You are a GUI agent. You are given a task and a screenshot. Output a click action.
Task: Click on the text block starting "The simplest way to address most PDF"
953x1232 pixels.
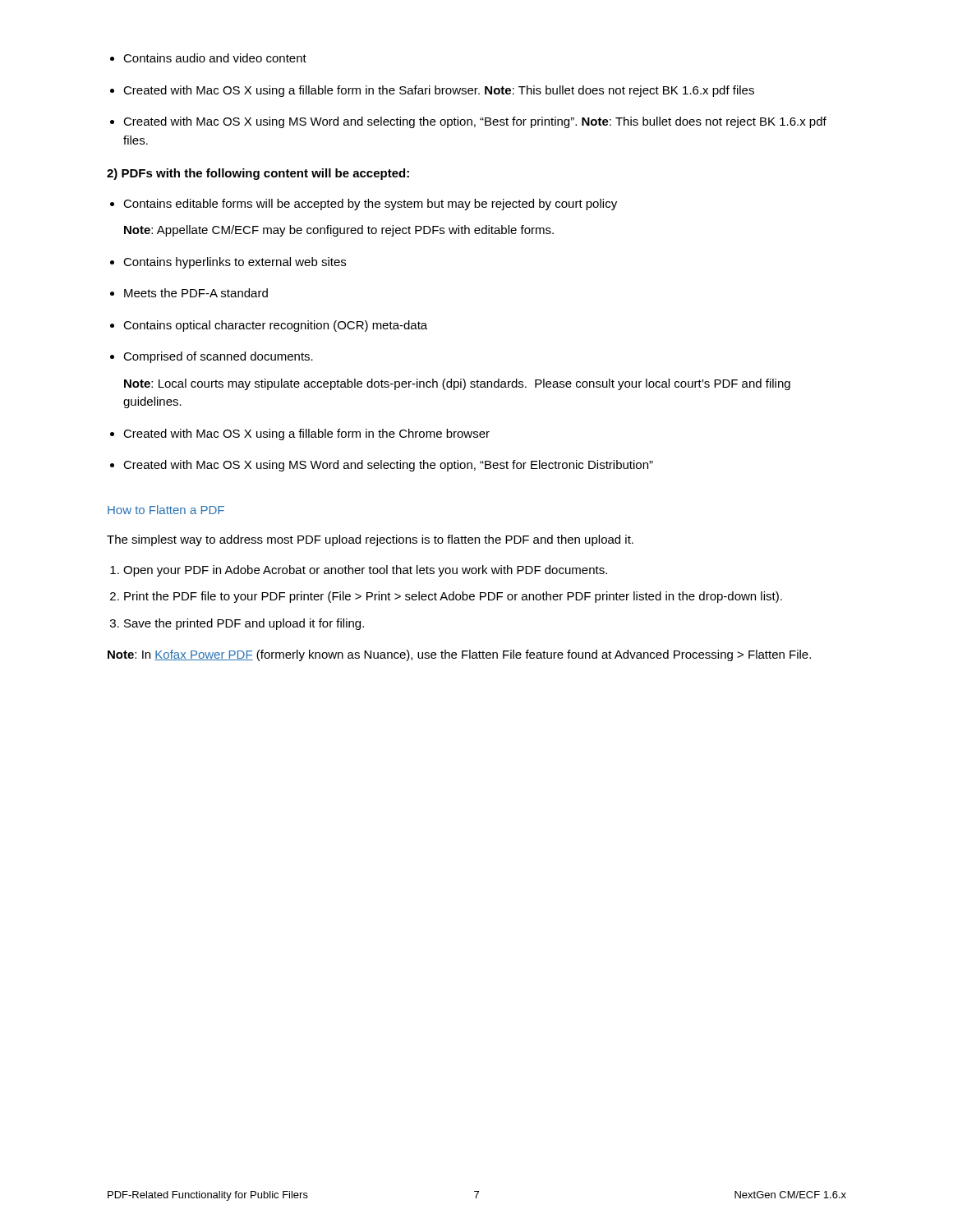(371, 539)
